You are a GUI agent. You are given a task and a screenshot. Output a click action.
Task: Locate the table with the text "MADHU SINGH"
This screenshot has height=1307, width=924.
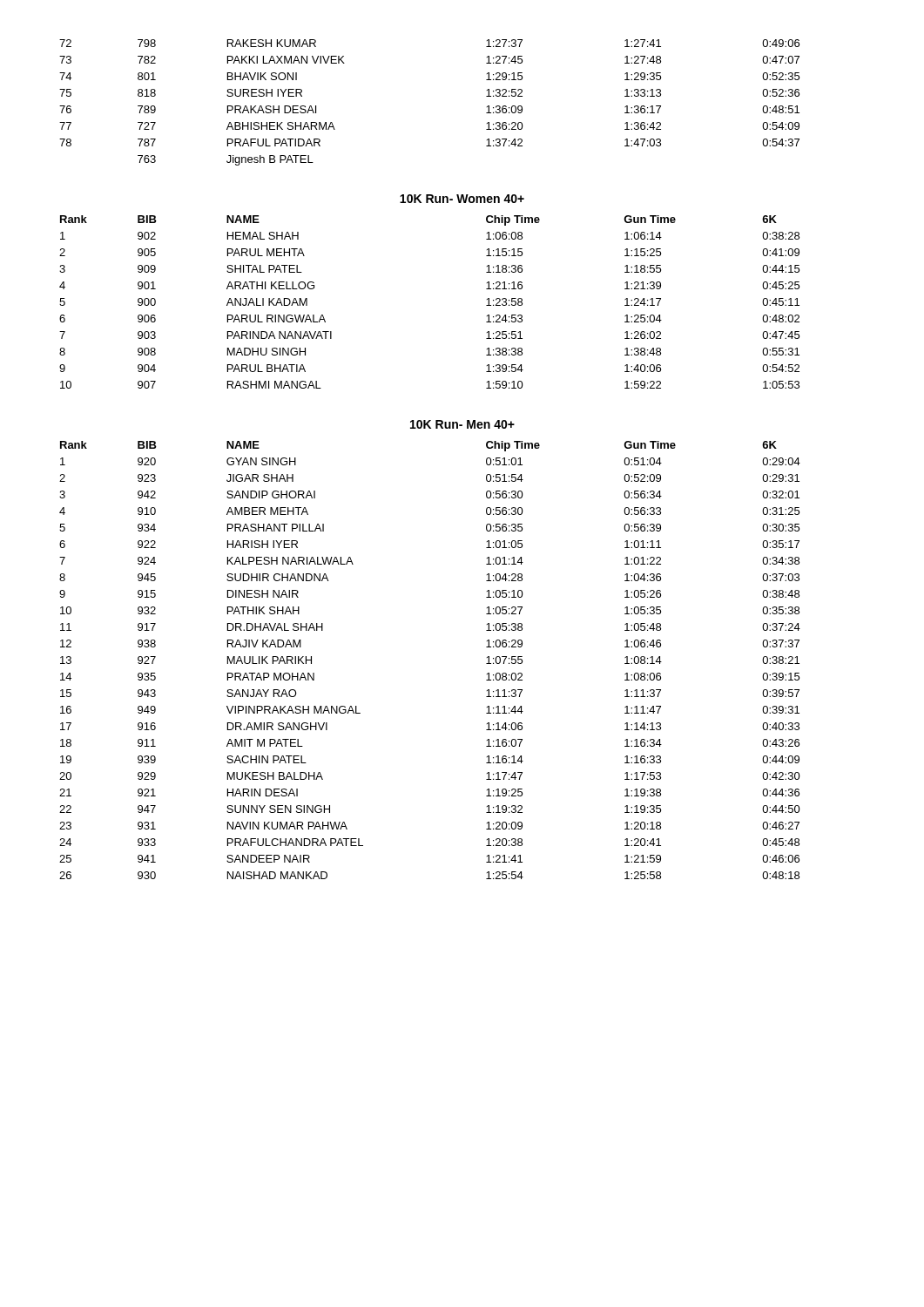point(462,302)
